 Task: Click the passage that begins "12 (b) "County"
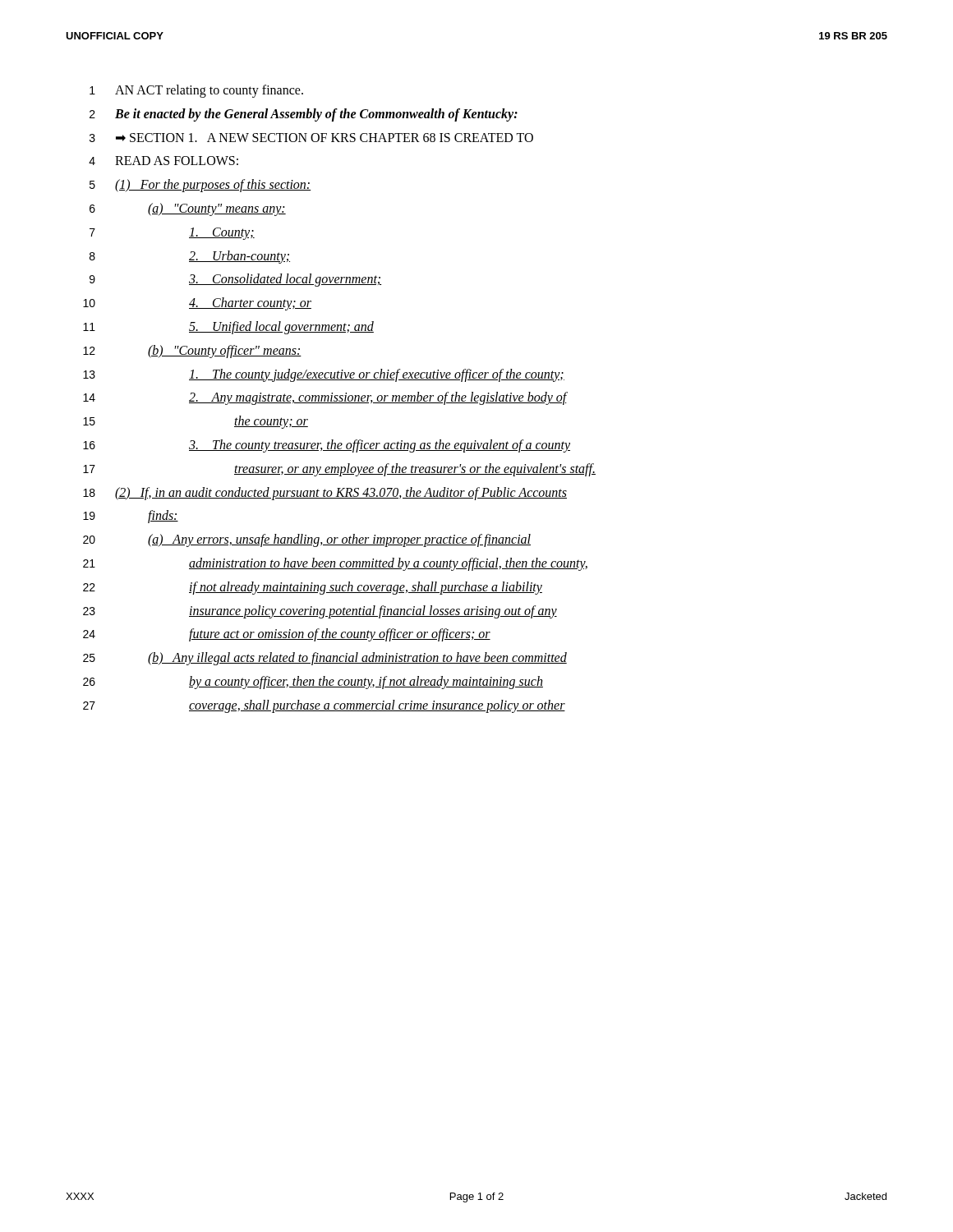192,352
